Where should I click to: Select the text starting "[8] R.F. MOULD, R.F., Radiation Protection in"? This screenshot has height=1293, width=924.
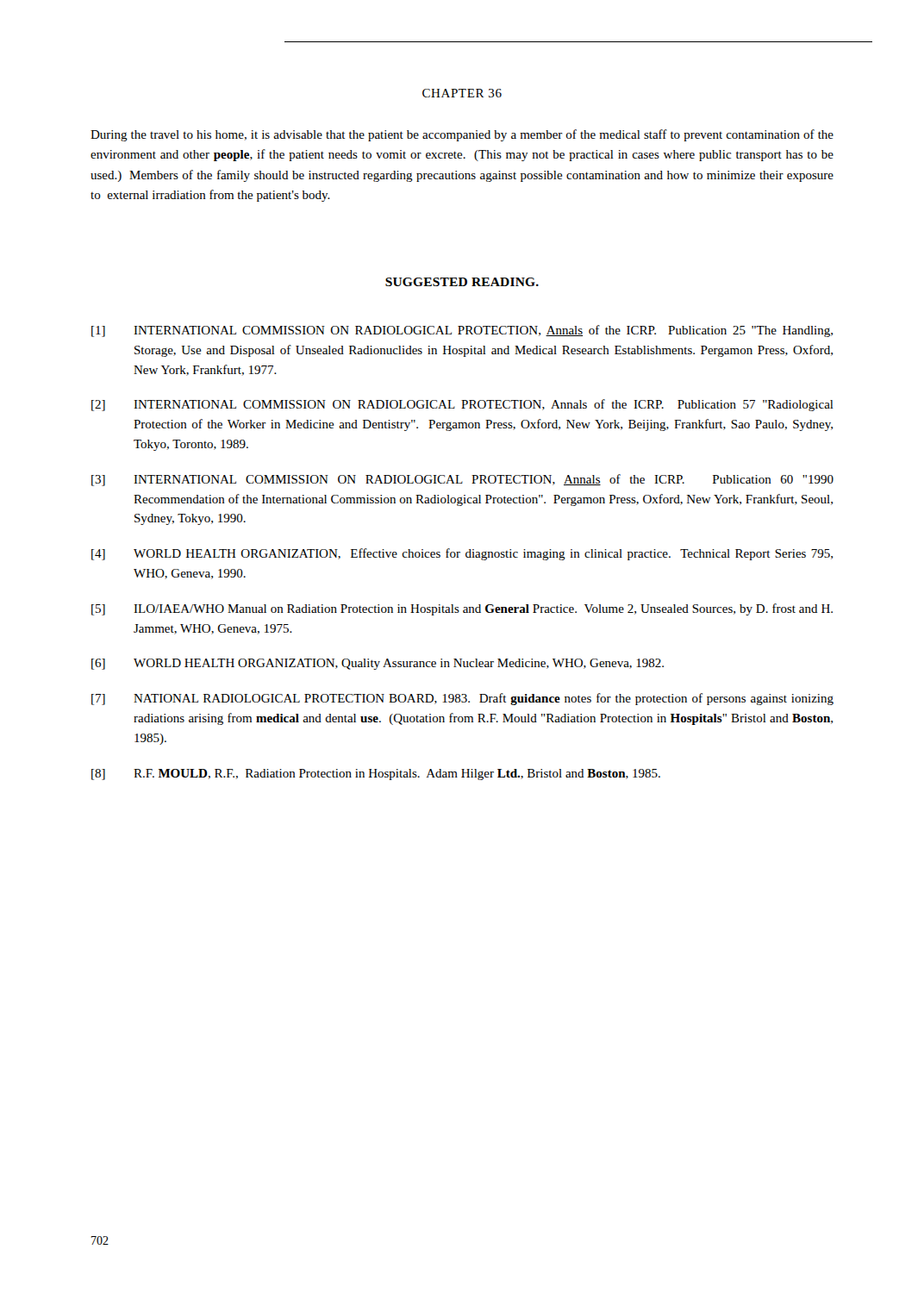click(462, 773)
